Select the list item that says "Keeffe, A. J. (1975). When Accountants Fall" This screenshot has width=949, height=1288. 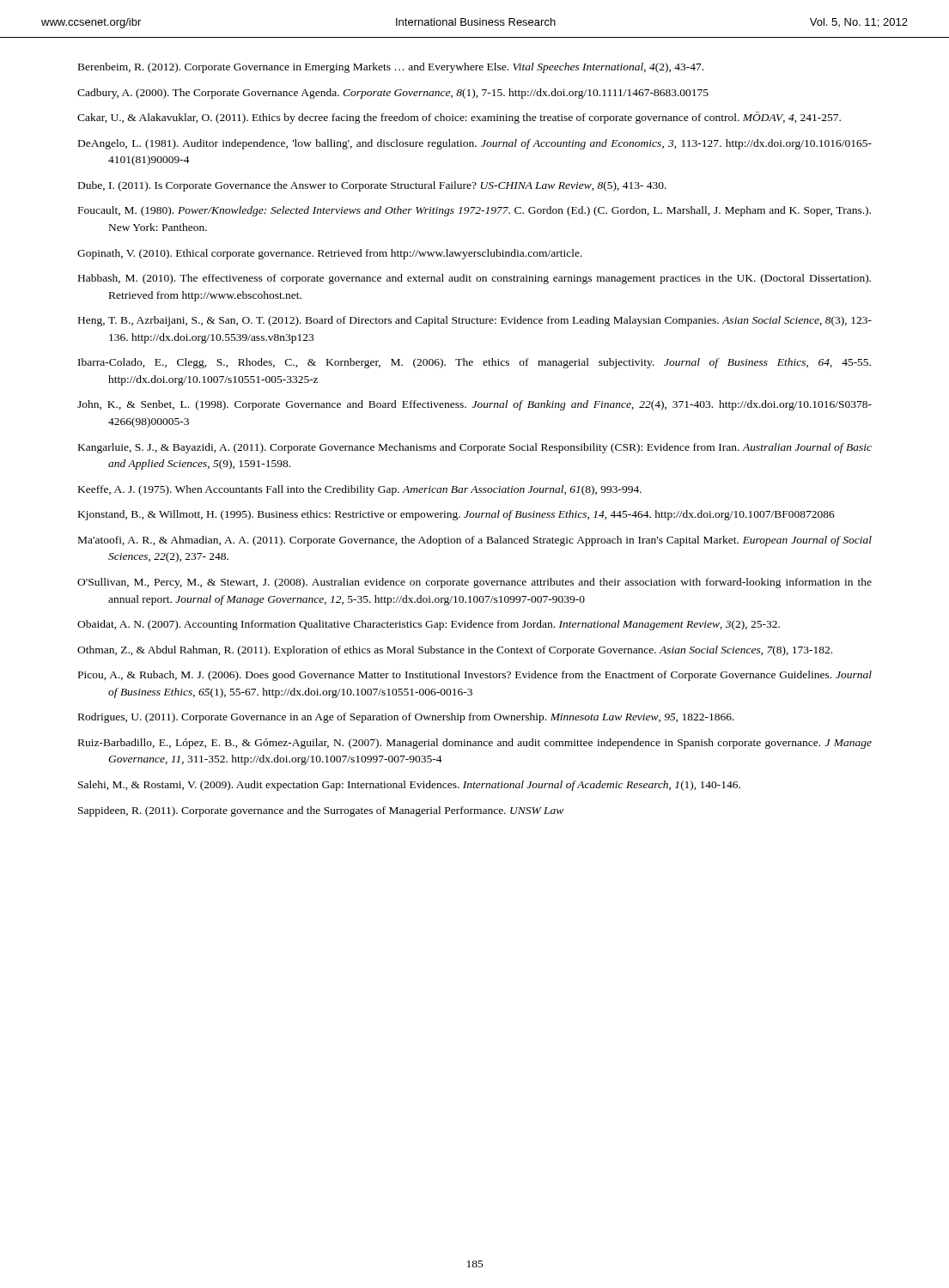coord(360,489)
